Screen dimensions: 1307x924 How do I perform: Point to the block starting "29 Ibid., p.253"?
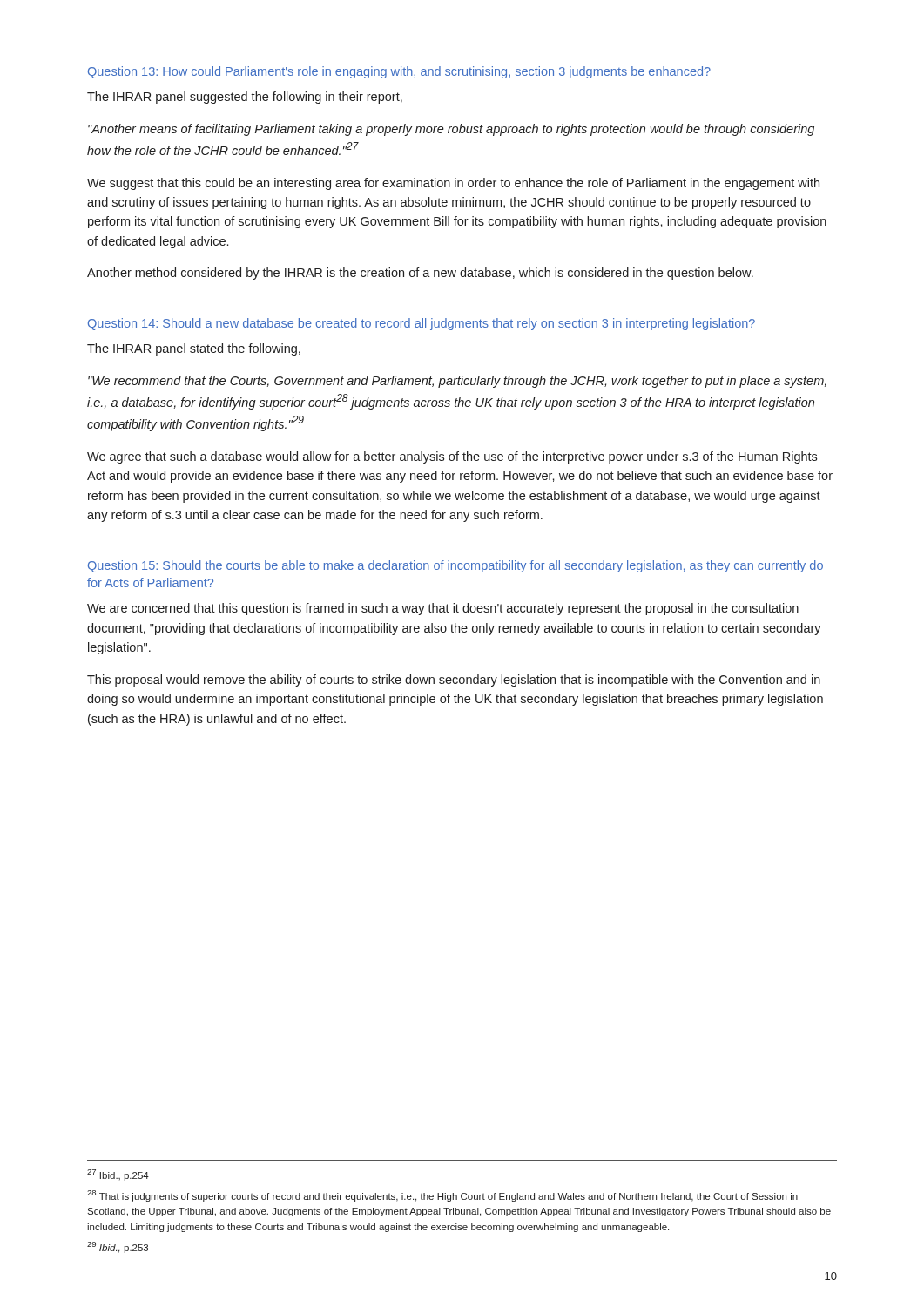tap(118, 1246)
